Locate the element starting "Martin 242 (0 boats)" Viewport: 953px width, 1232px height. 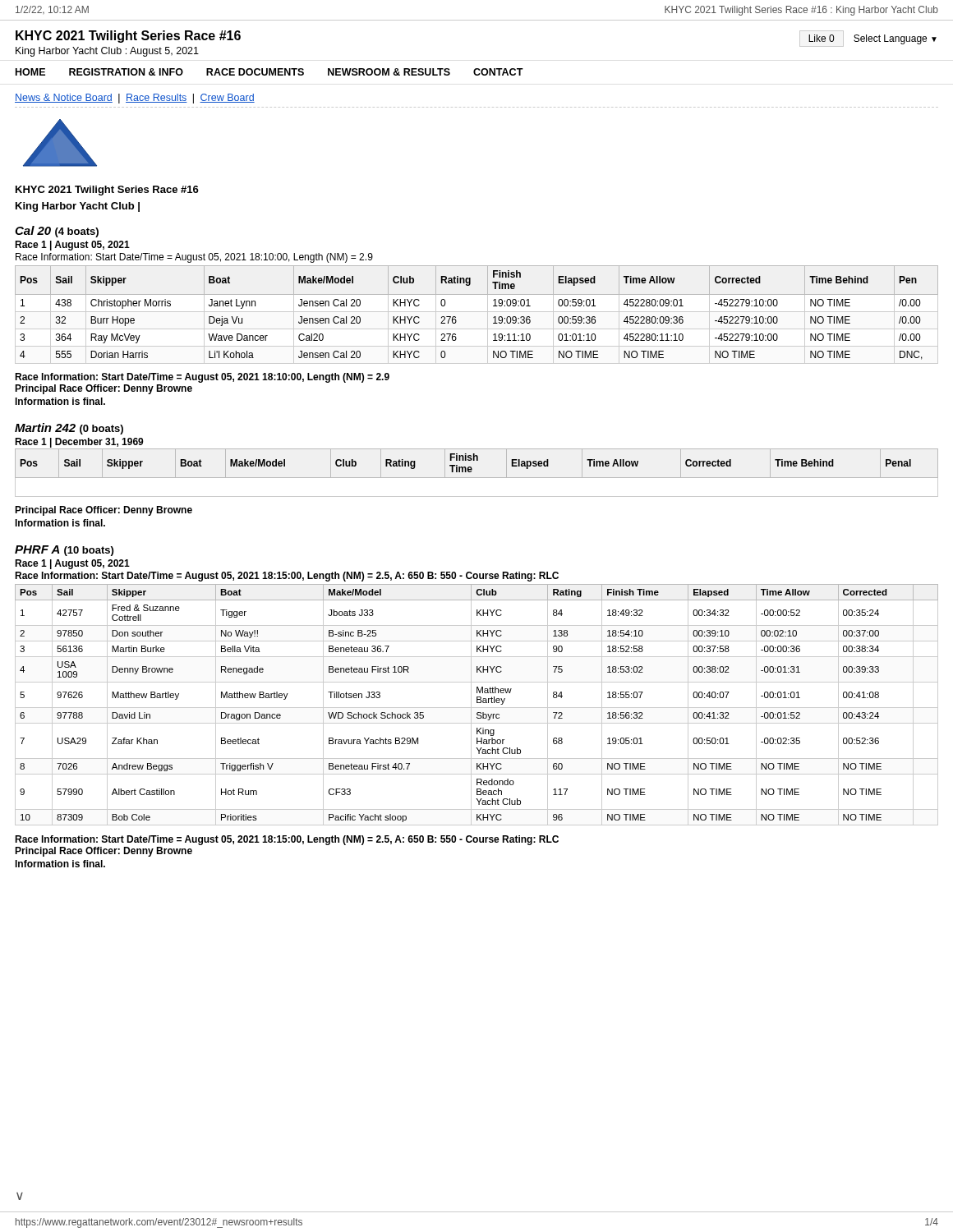click(69, 428)
